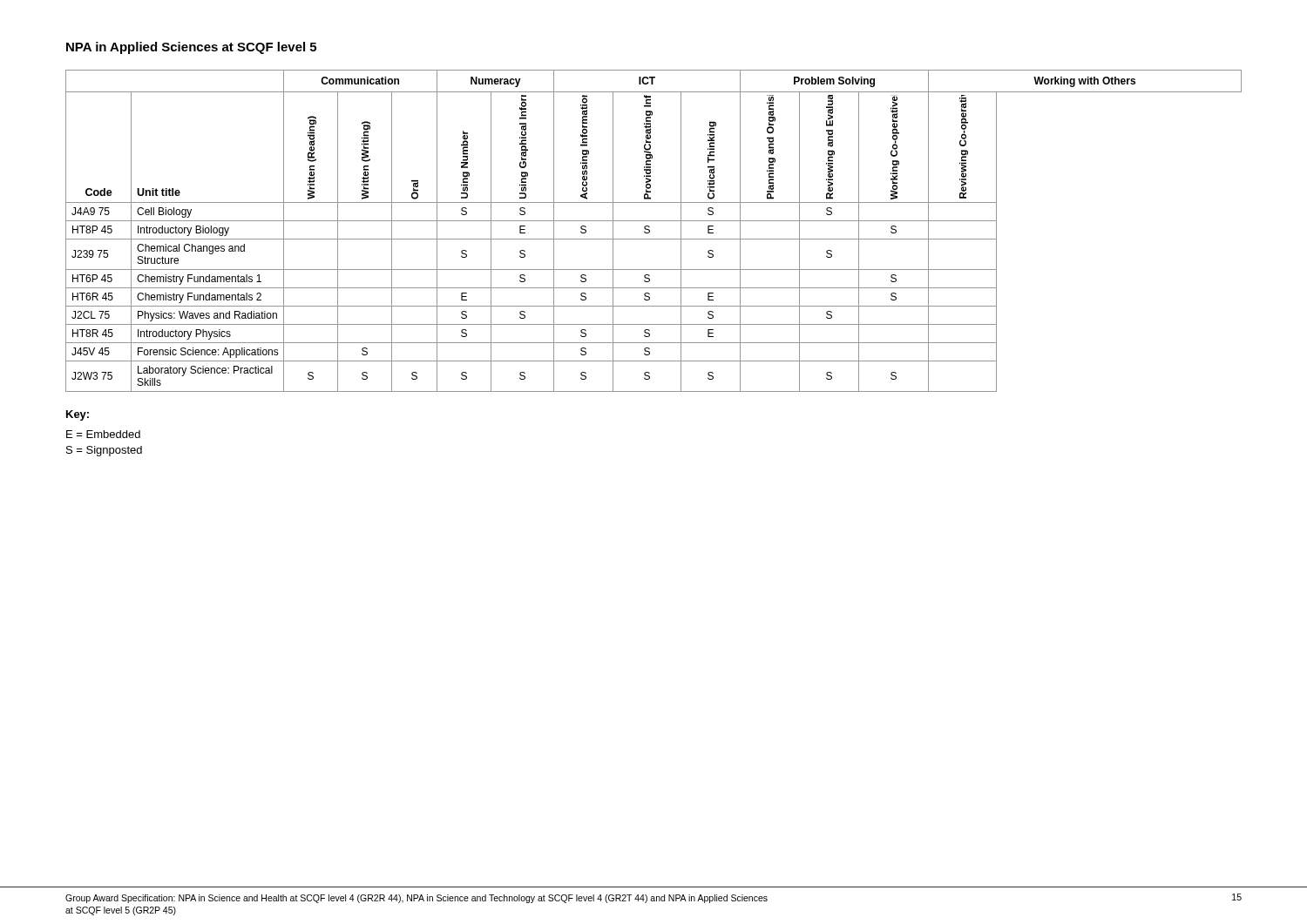Select the table that reads "Working with Others"
Screen dimensions: 924x1307
654,231
